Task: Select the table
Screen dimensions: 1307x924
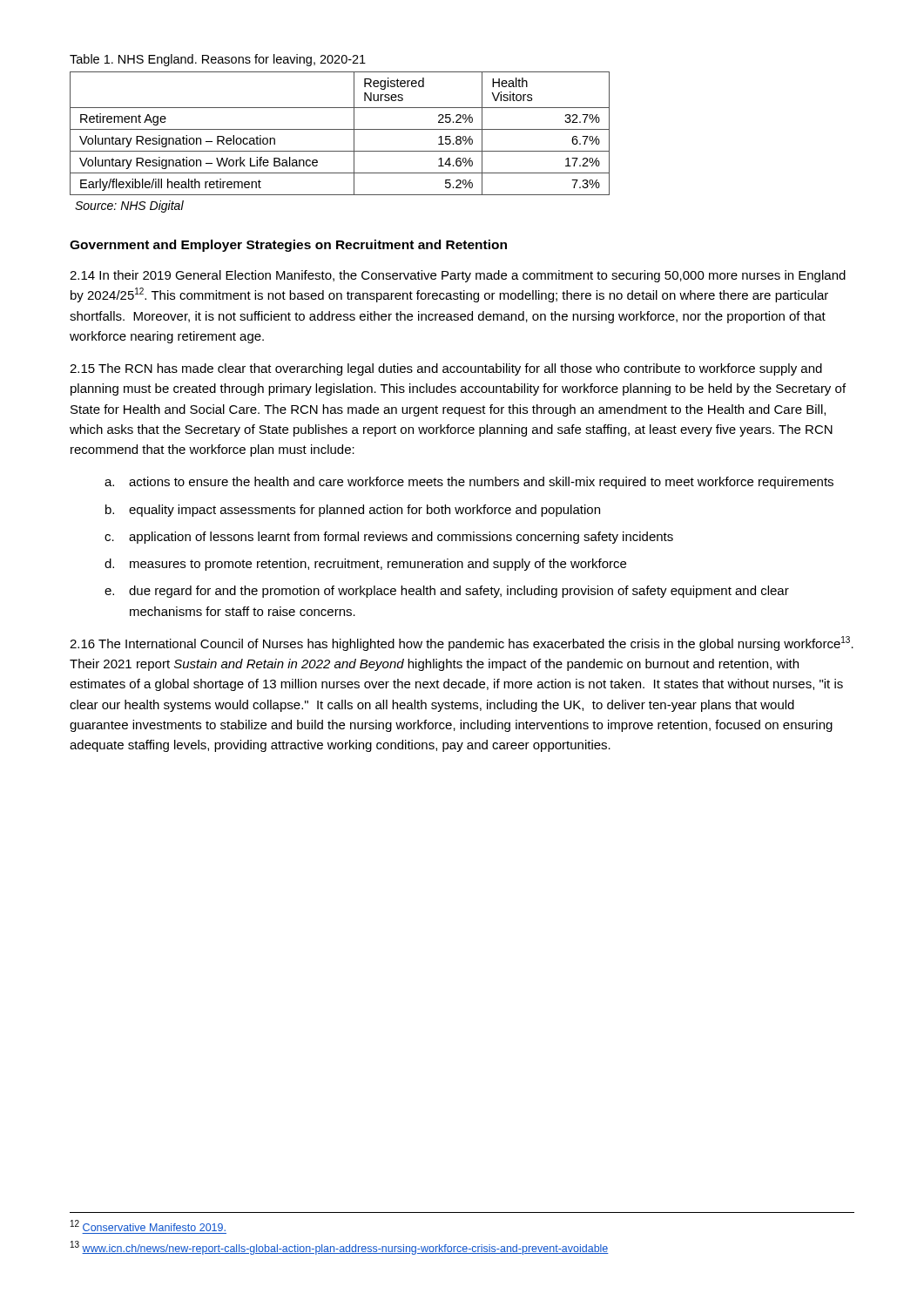Action: [x=462, y=133]
